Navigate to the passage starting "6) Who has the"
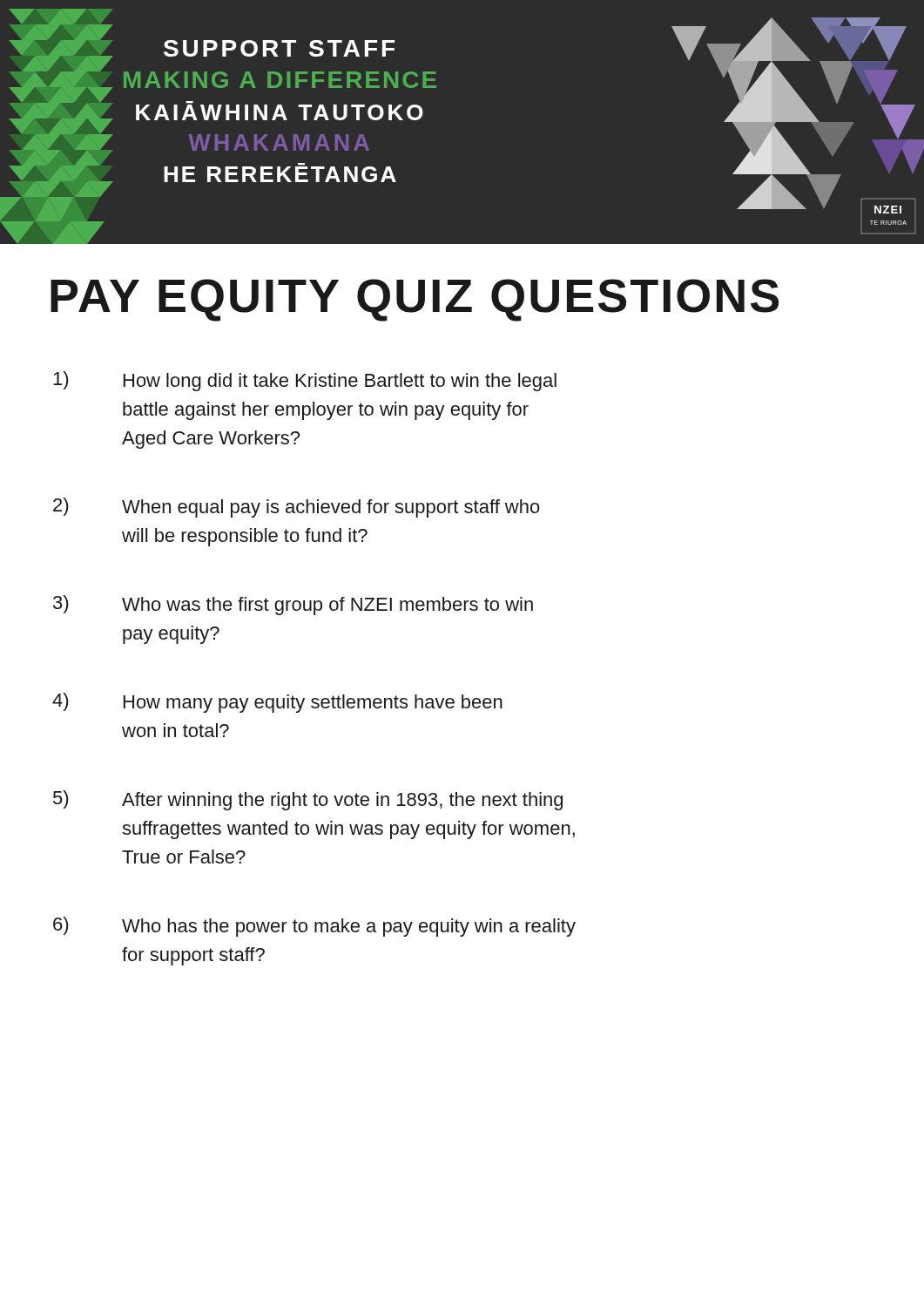 click(314, 940)
